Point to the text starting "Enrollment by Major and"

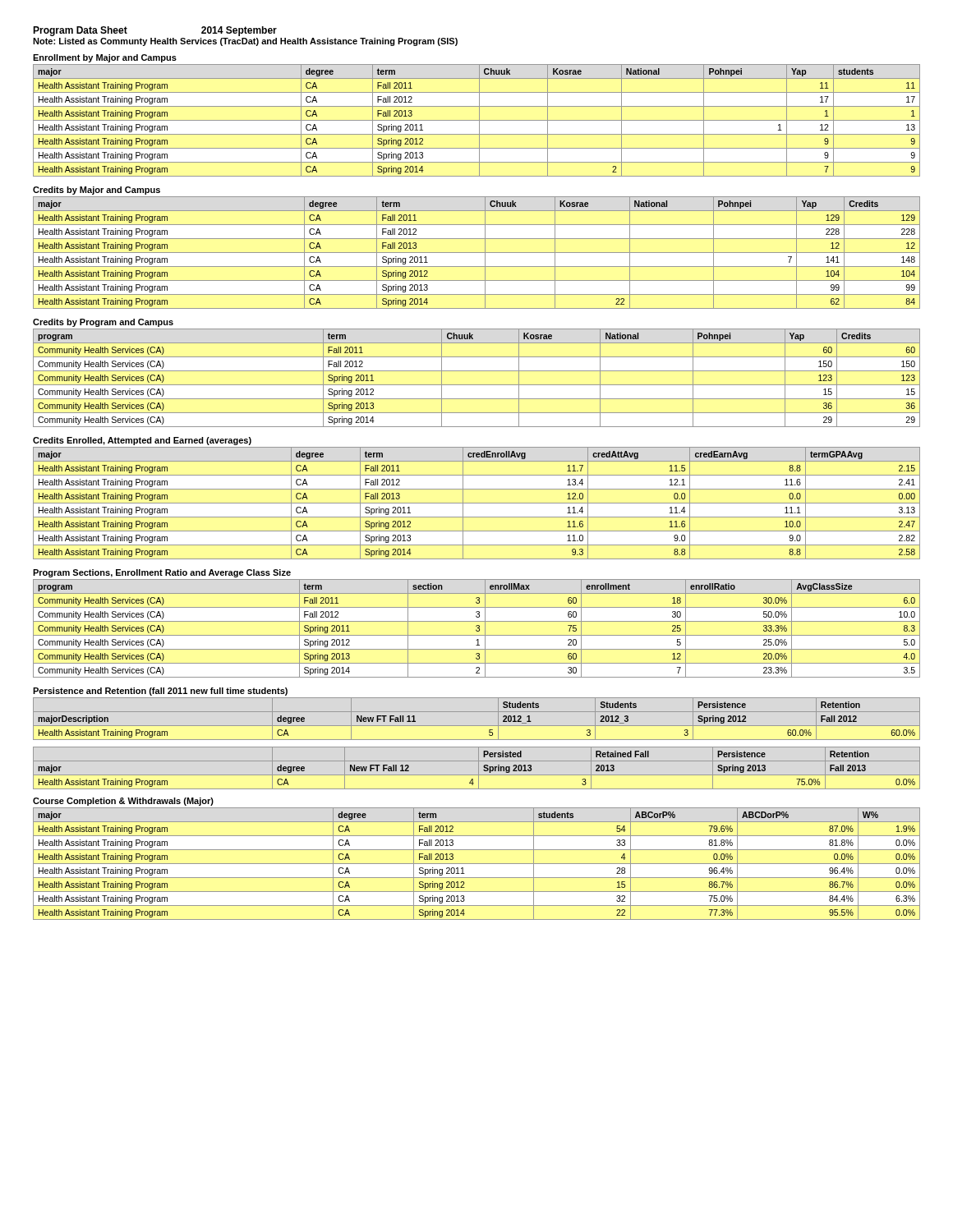(x=105, y=58)
